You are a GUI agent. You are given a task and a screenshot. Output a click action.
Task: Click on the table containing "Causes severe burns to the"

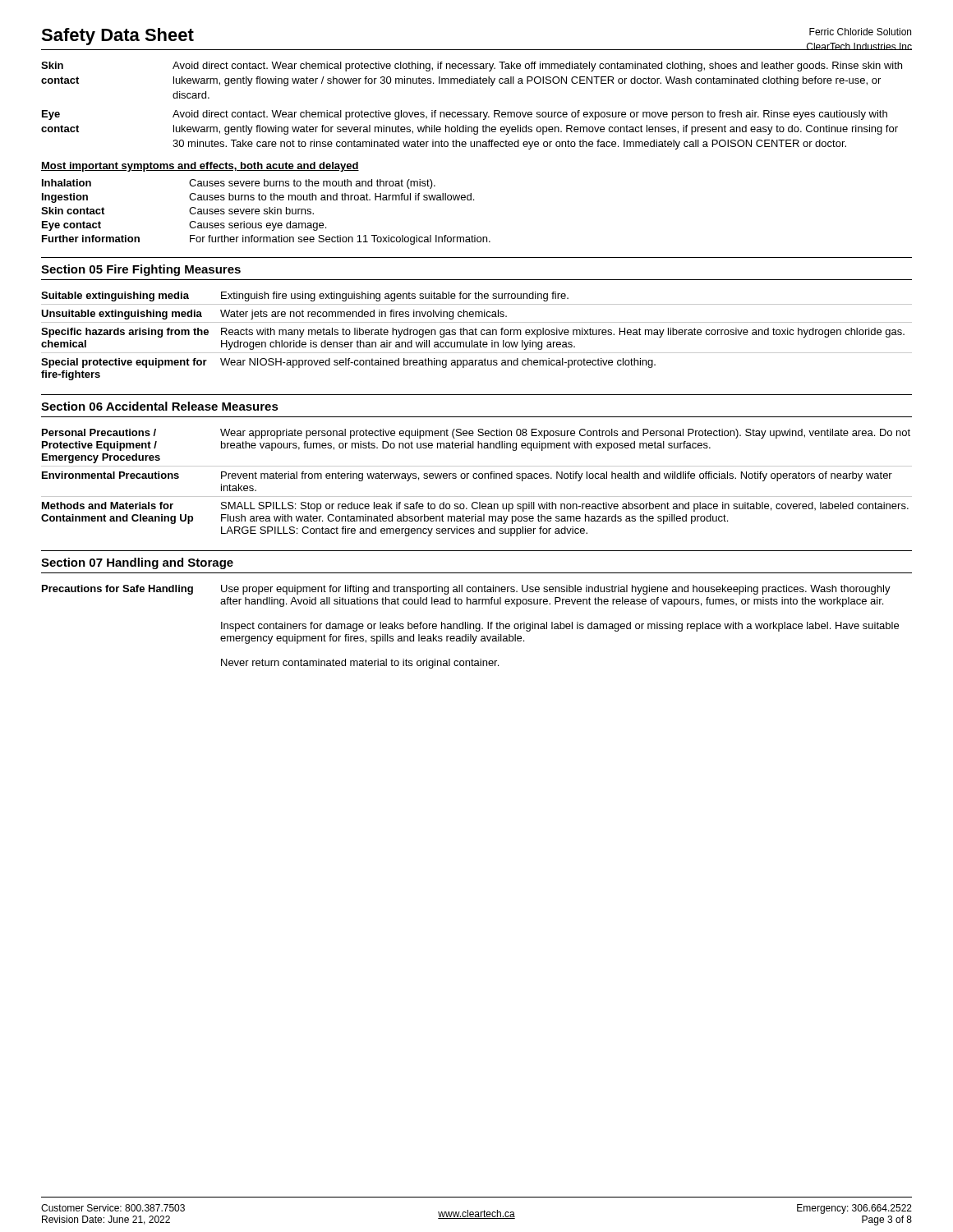click(476, 211)
